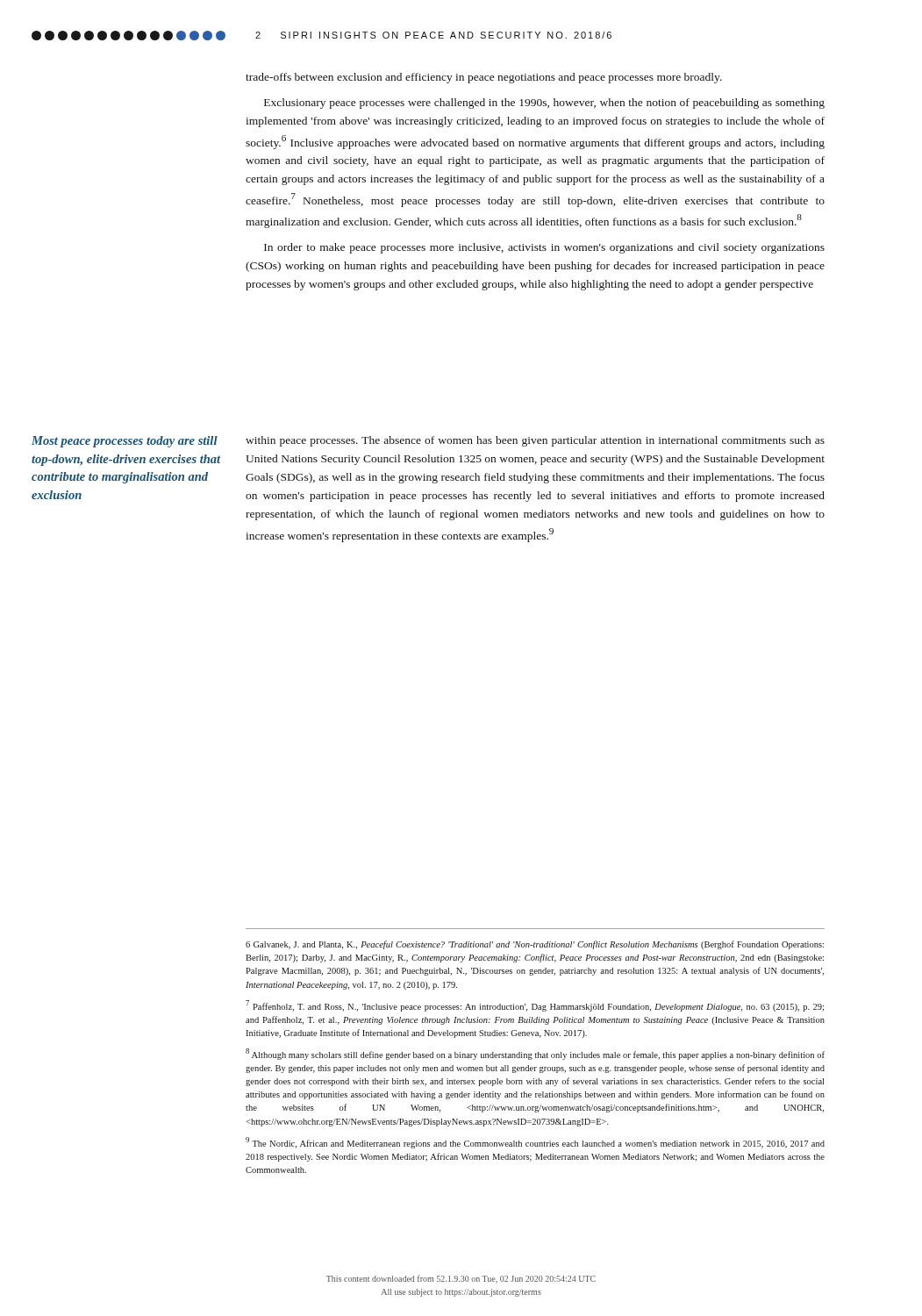Navigate to the region starting "trade-offs between exclusion"

[535, 181]
